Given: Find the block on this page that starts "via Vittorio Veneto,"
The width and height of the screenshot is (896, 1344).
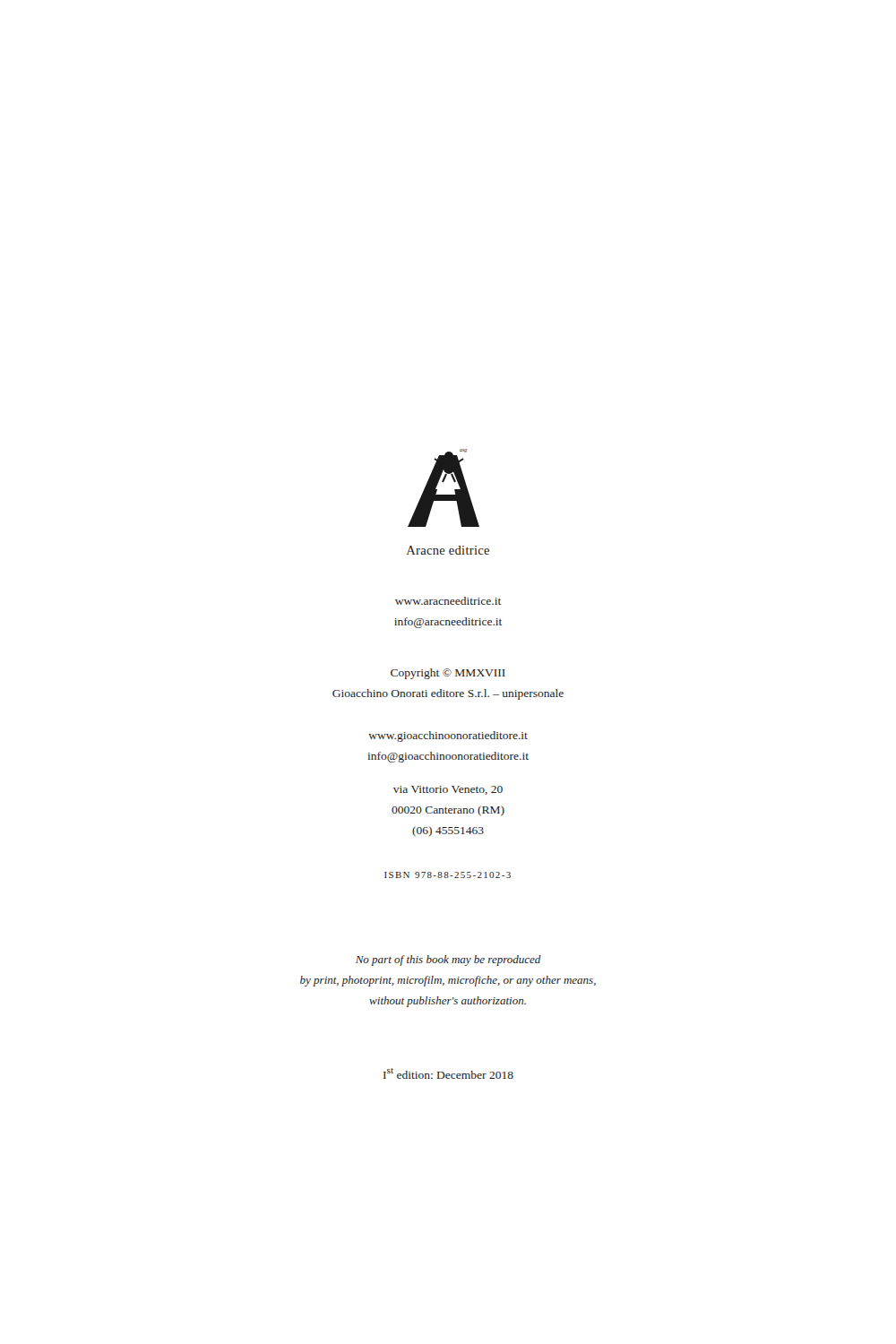Looking at the screenshot, I should (448, 809).
